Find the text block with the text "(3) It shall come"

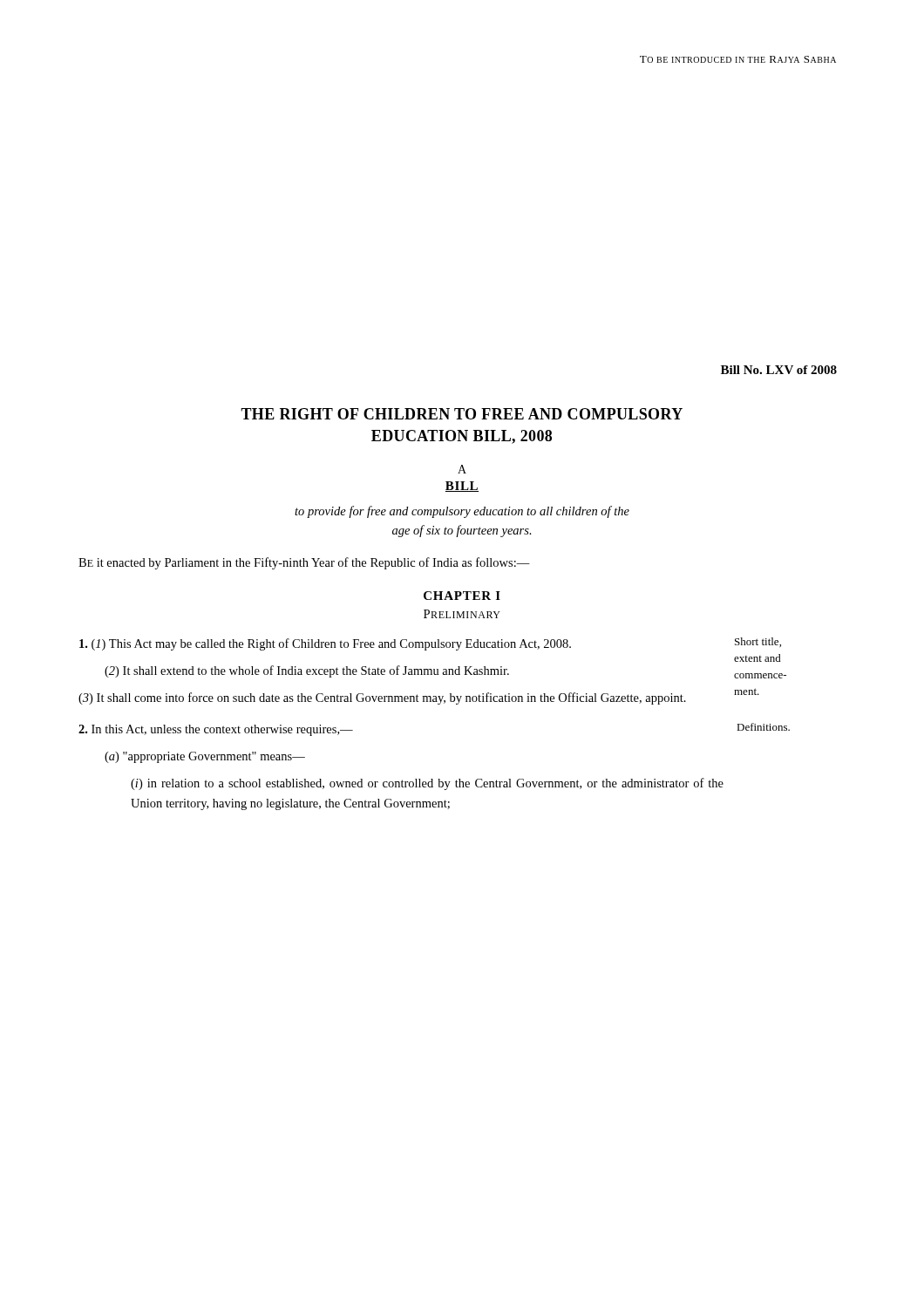pos(382,698)
